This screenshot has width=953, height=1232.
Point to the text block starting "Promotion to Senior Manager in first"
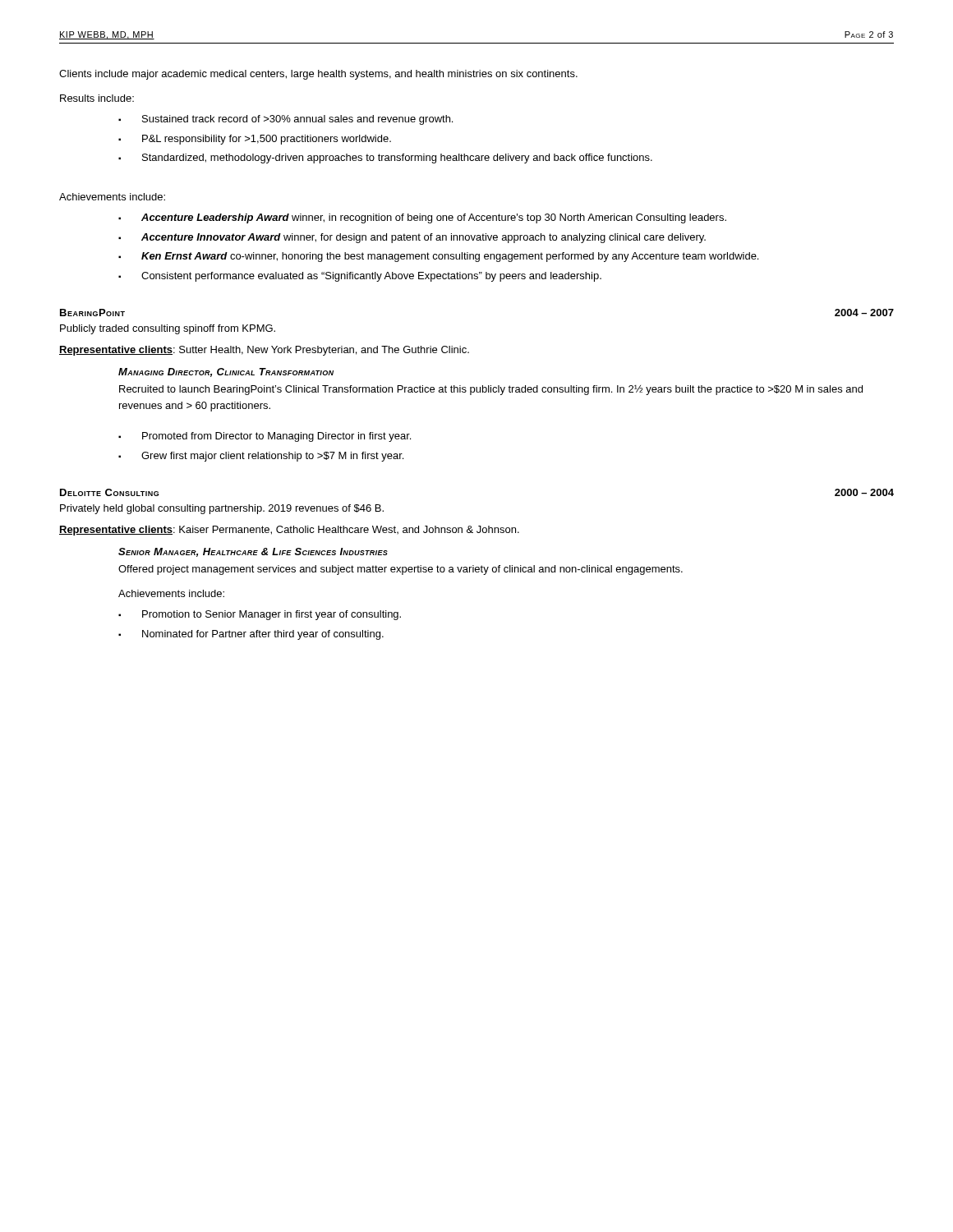(x=272, y=614)
